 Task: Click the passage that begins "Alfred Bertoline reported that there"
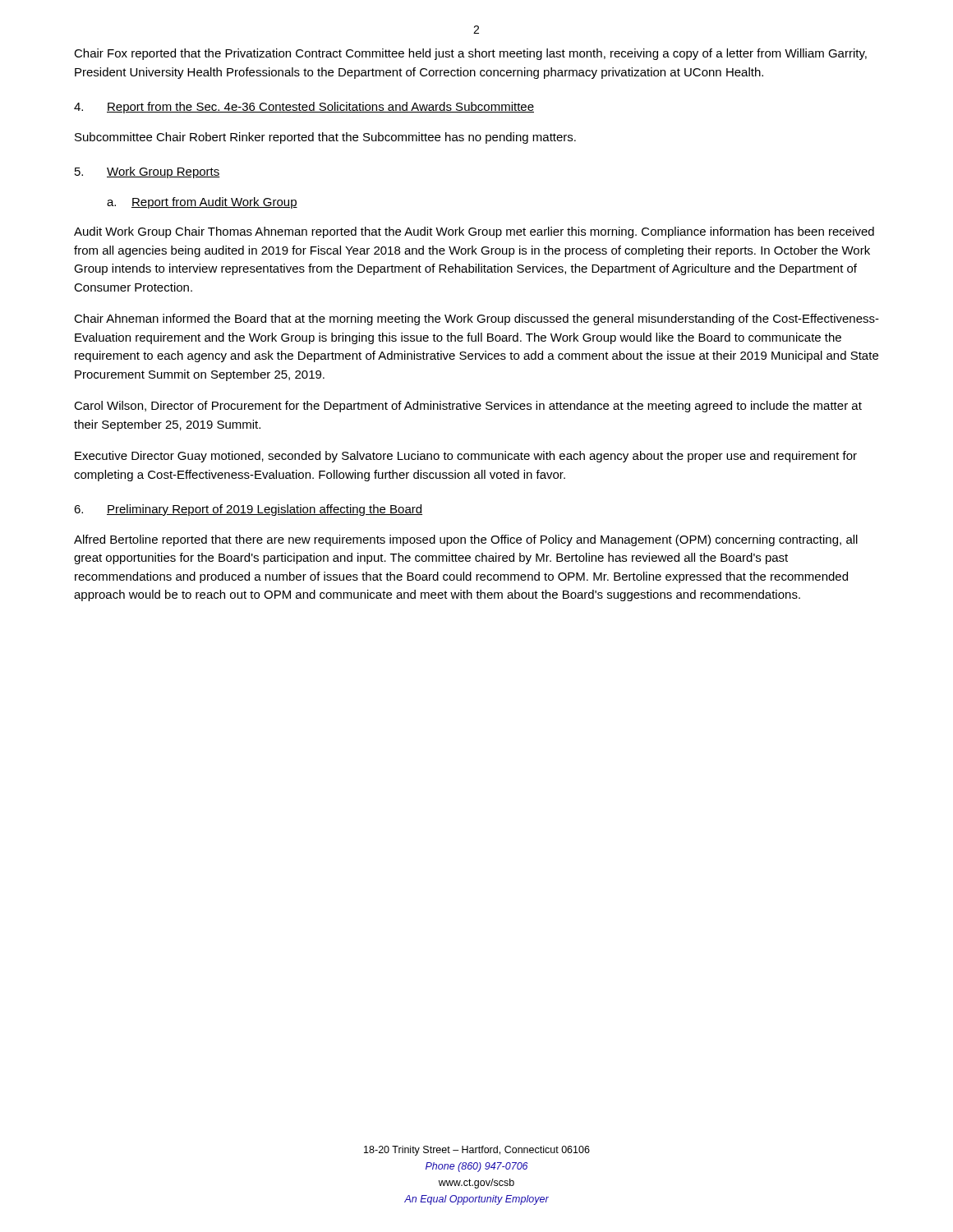point(466,567)
